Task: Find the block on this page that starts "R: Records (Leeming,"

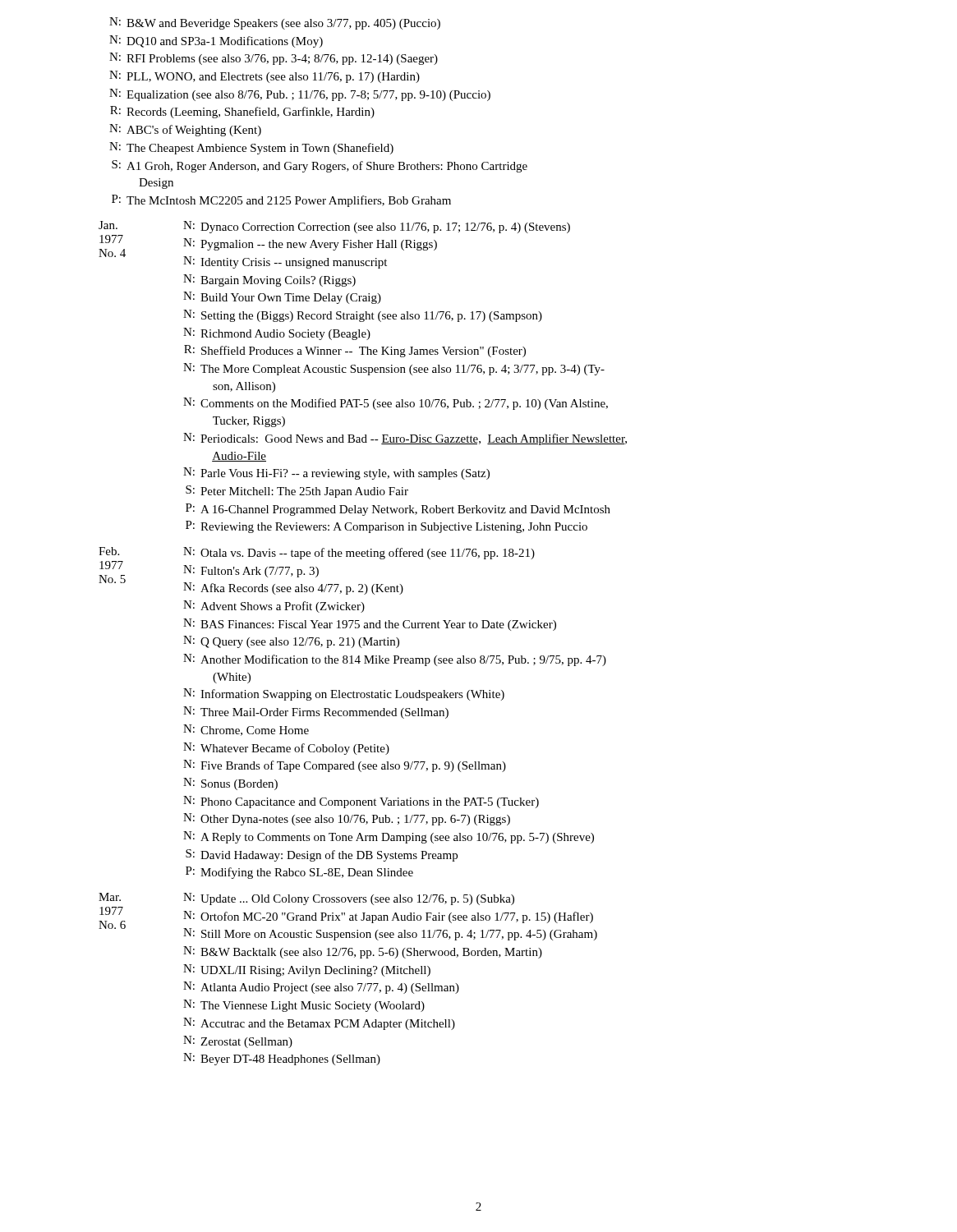Action: 237,112
